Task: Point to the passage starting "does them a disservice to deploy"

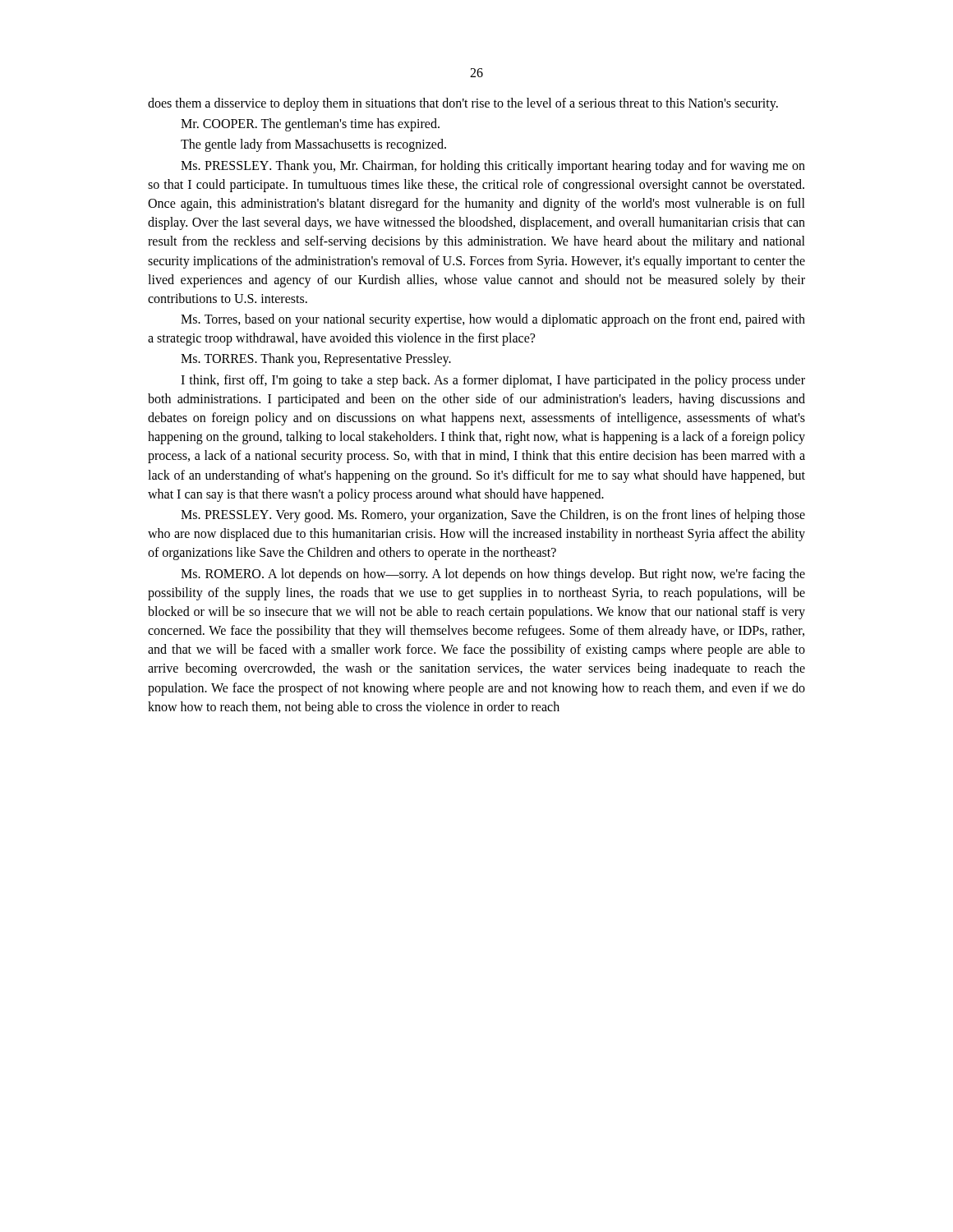Action: [x=476, y=405]
